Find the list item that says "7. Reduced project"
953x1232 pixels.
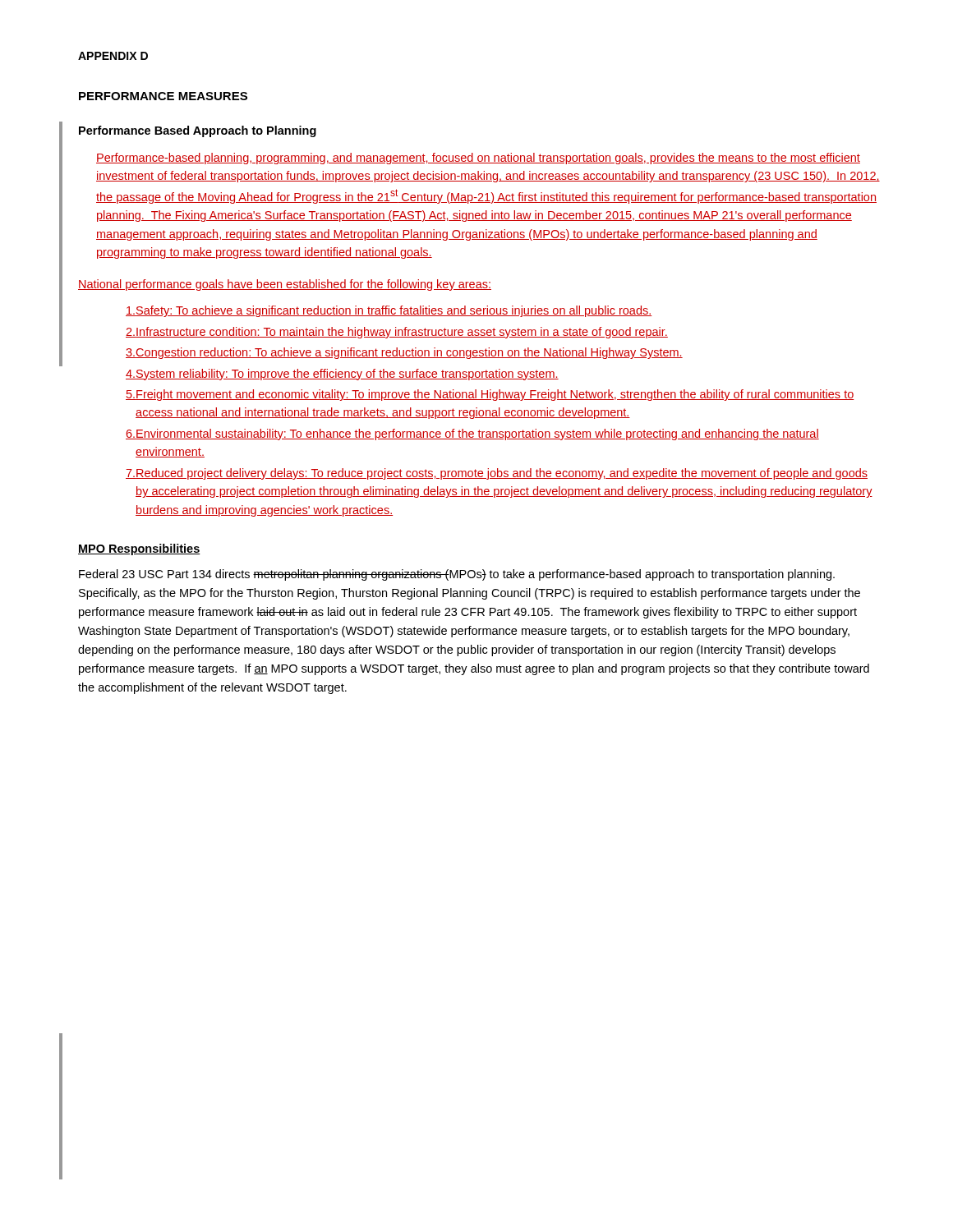click(x=504, y=492)
